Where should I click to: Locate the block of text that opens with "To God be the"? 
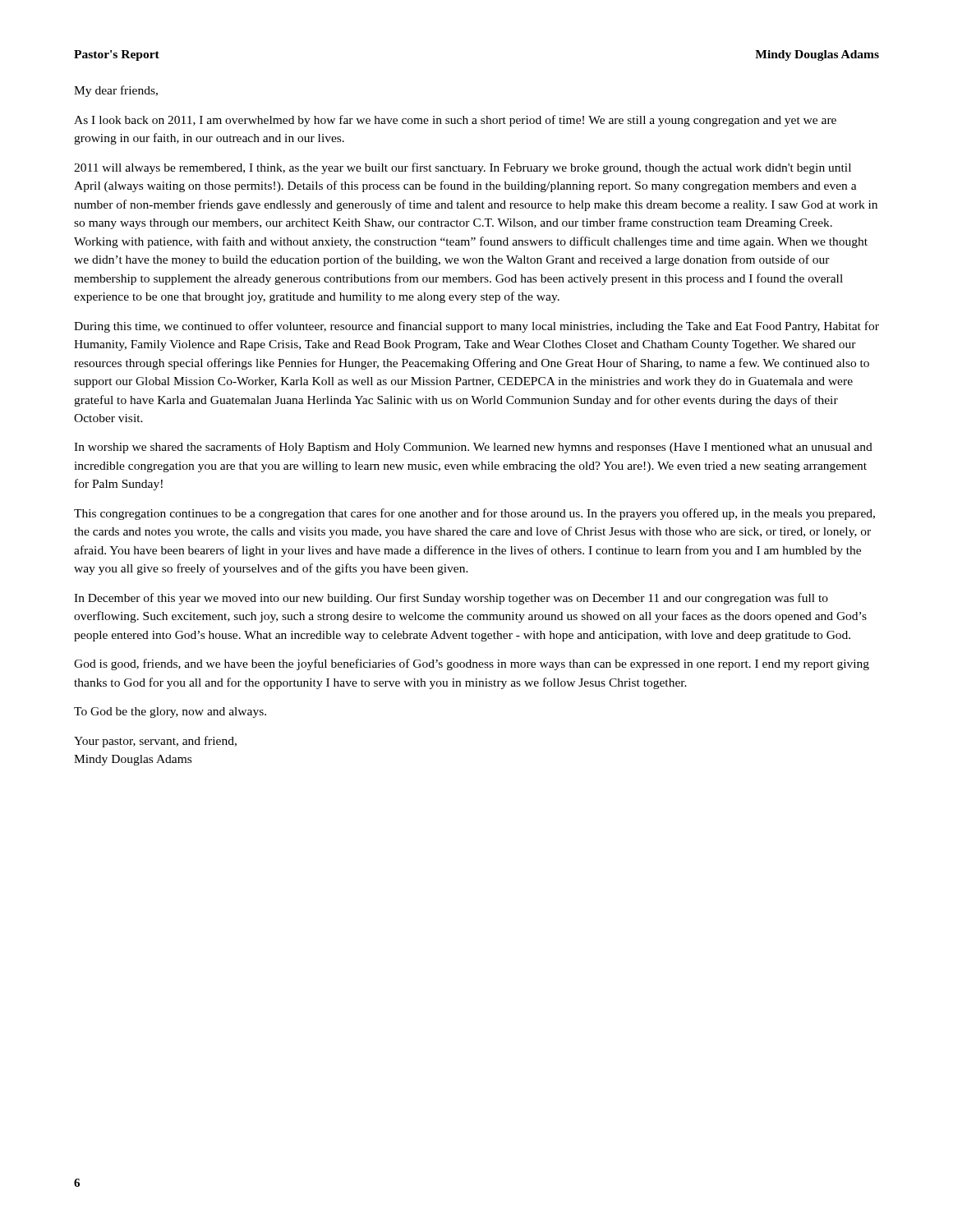click(x=171, y=711)
